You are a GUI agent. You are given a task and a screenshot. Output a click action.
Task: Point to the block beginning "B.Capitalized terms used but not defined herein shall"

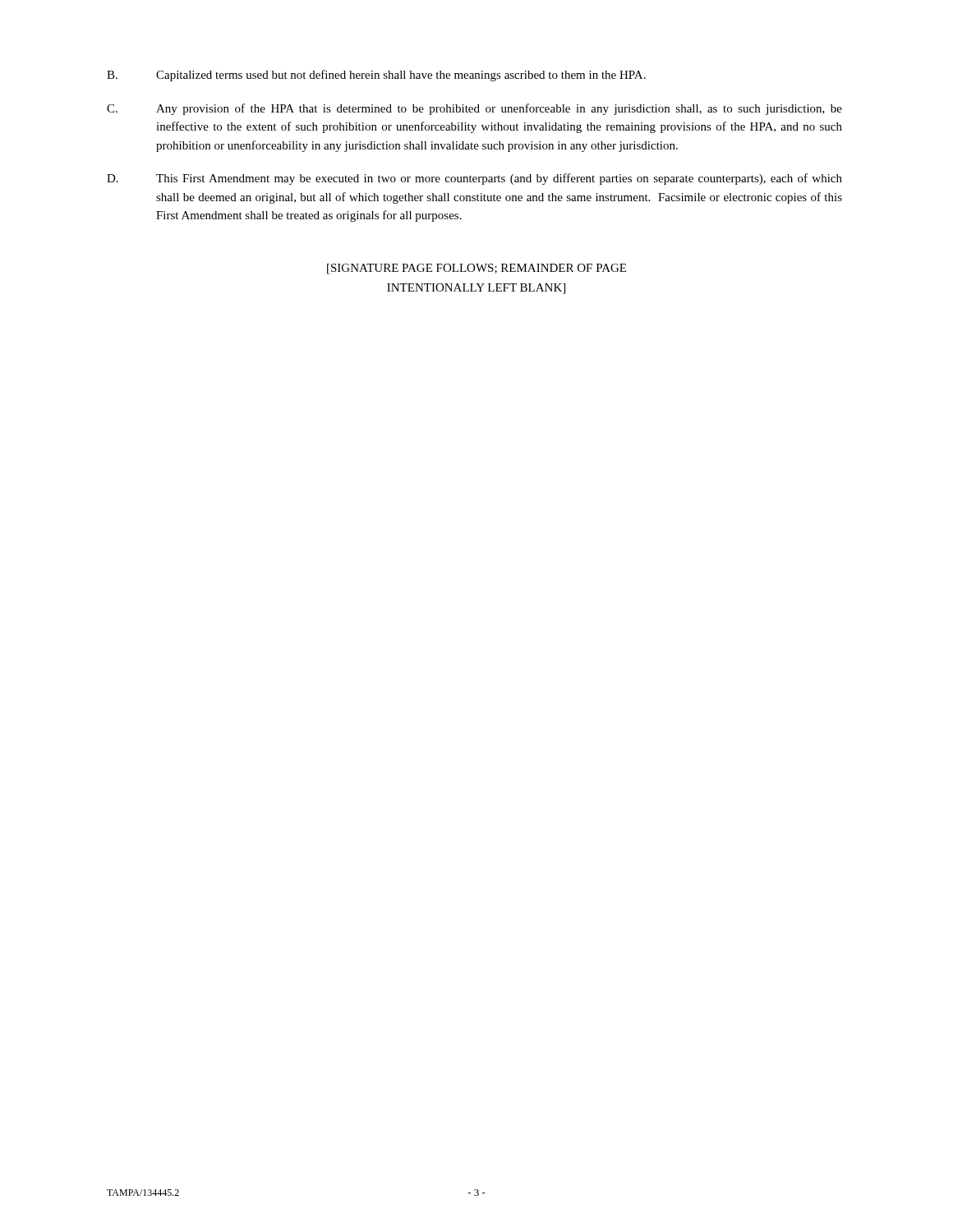474,75
